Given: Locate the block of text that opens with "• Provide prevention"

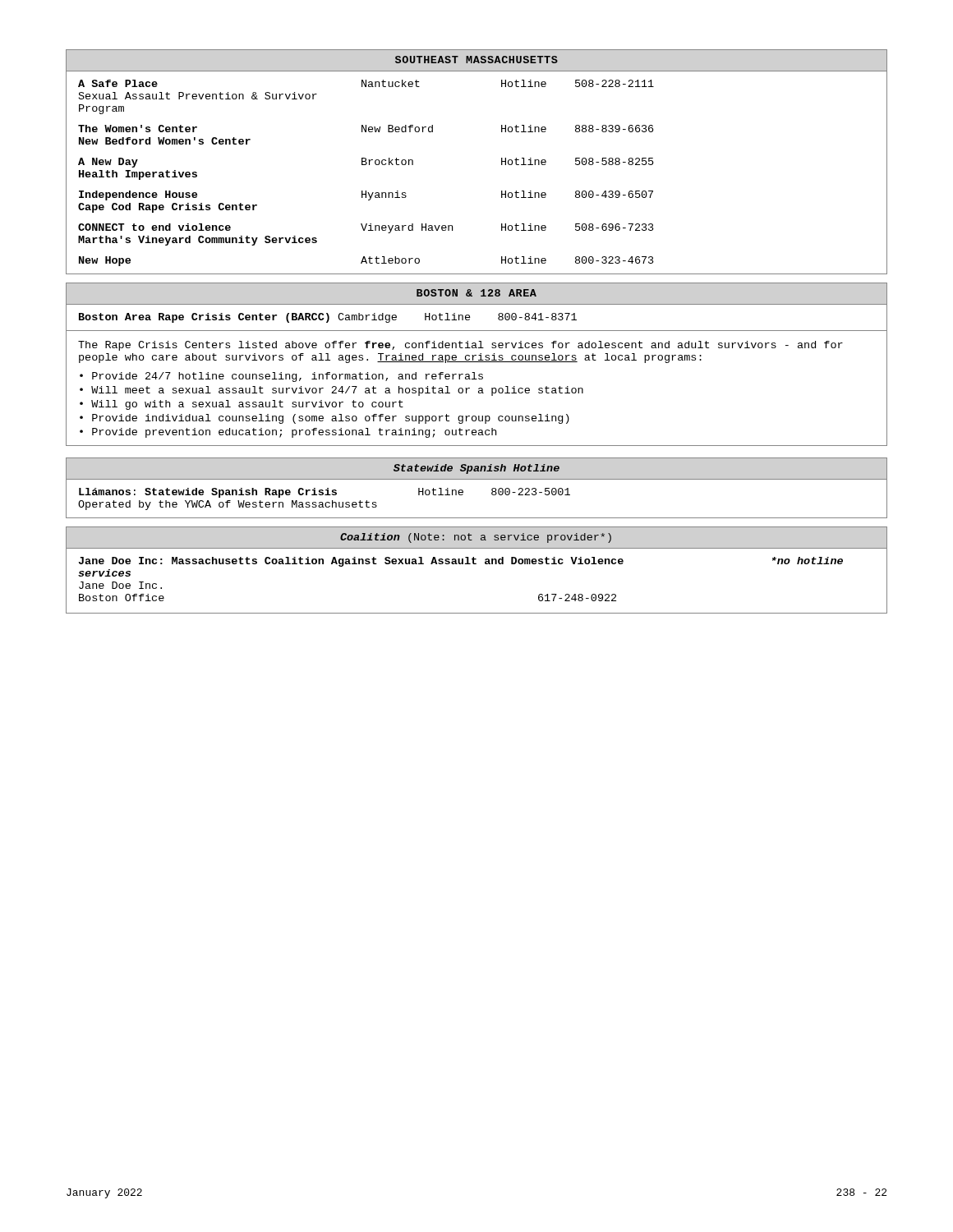Looking at the screenshot, I should pyautogui.click(x=288, y=432).
